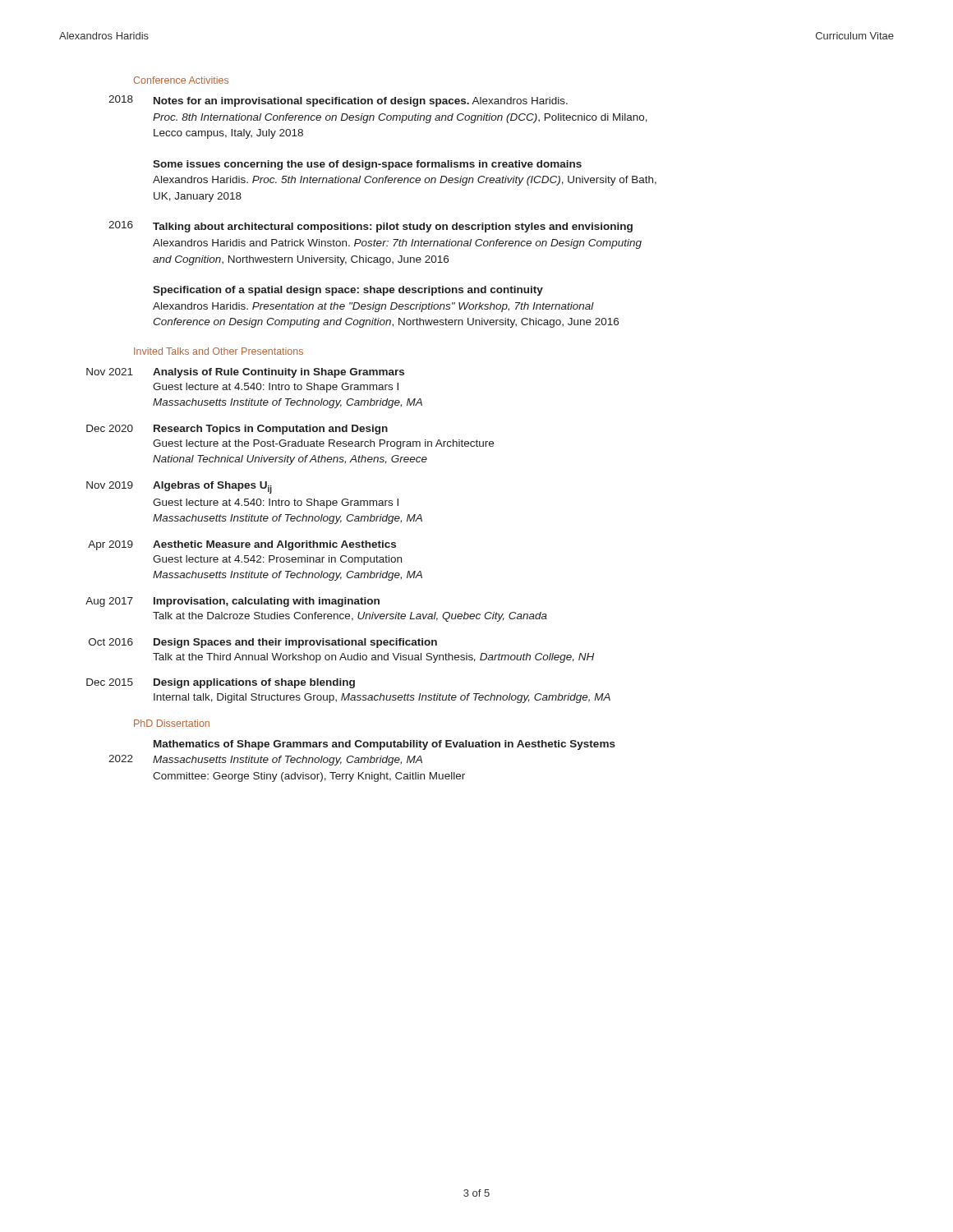Click on the element starting "Some issues concerning the use of design-space"
The width and height of the screenshot is (953, 1232).
click(476, 180)
